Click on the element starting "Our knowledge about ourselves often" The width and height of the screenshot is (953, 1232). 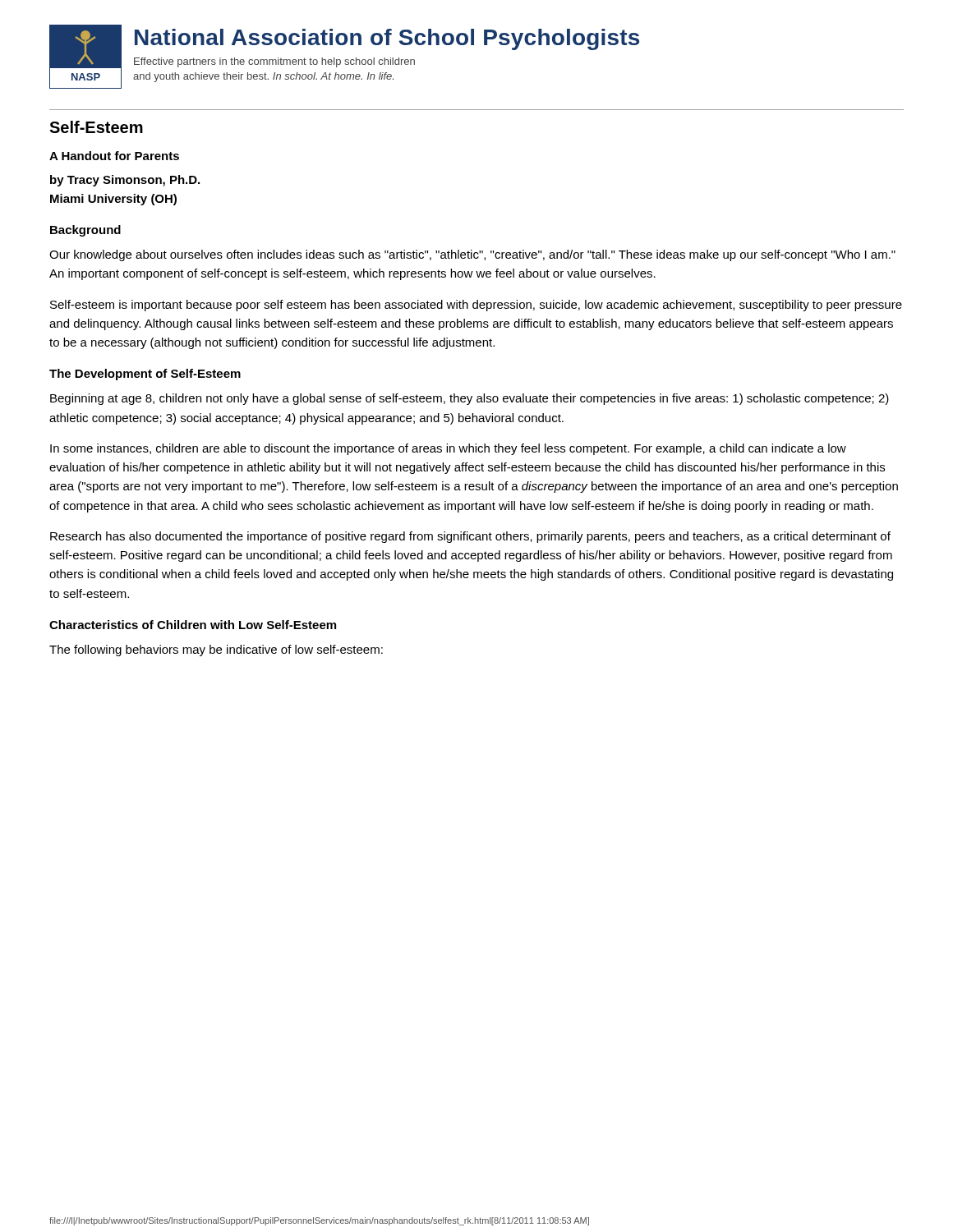point(472,264)
